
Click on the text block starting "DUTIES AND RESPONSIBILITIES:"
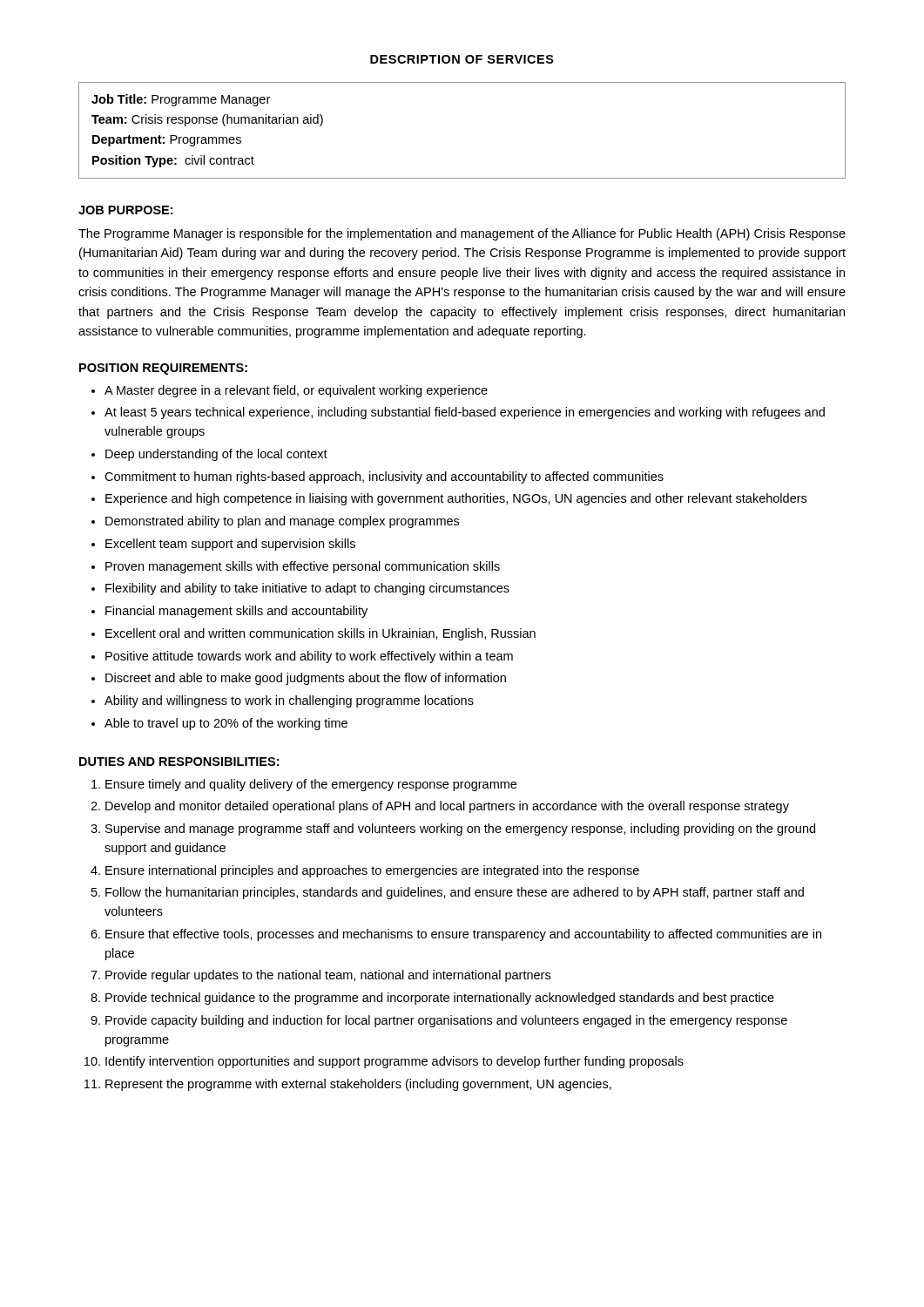click(x=179, y=761)
